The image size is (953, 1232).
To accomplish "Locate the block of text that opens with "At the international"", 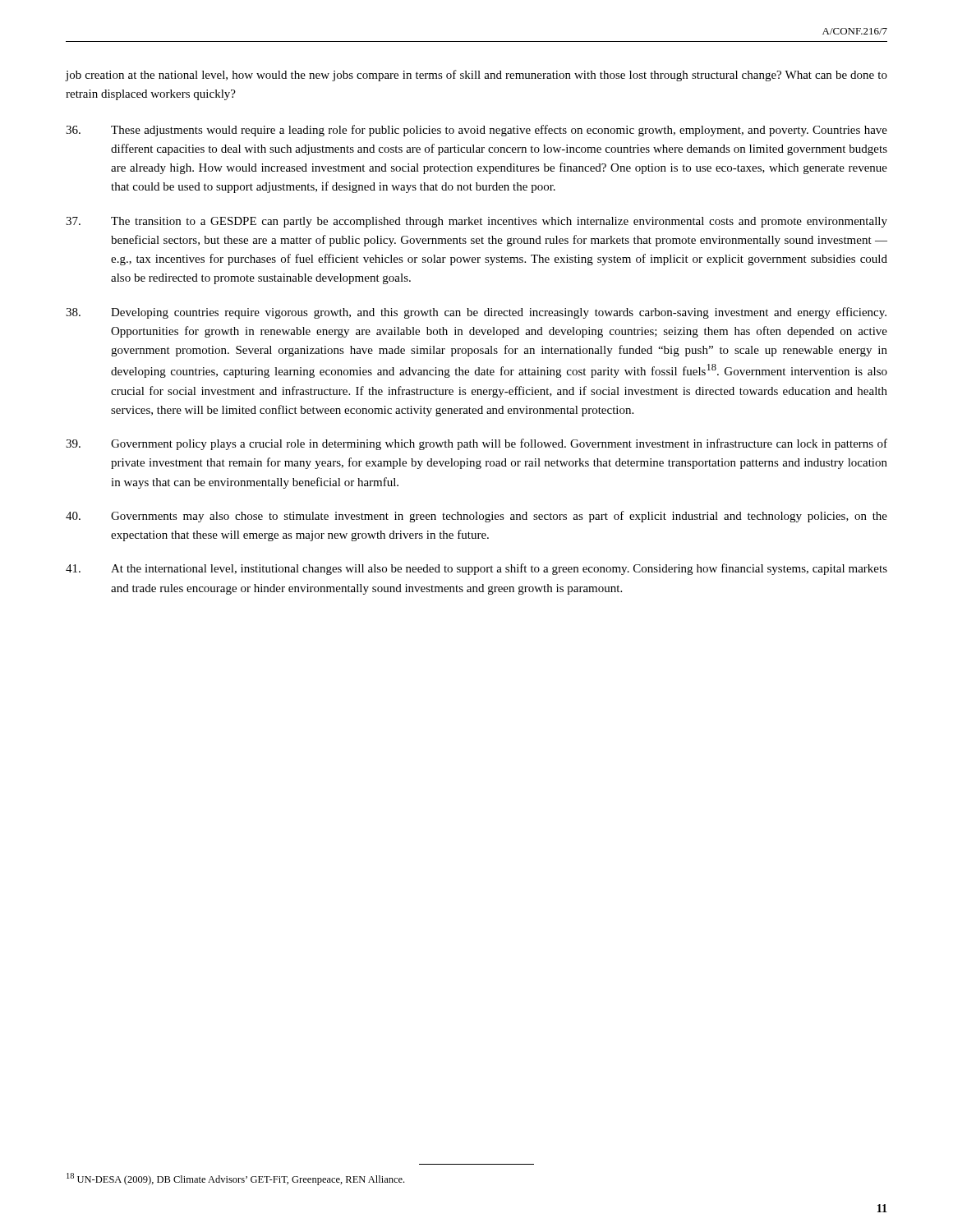I will click(x=476, y=579).
